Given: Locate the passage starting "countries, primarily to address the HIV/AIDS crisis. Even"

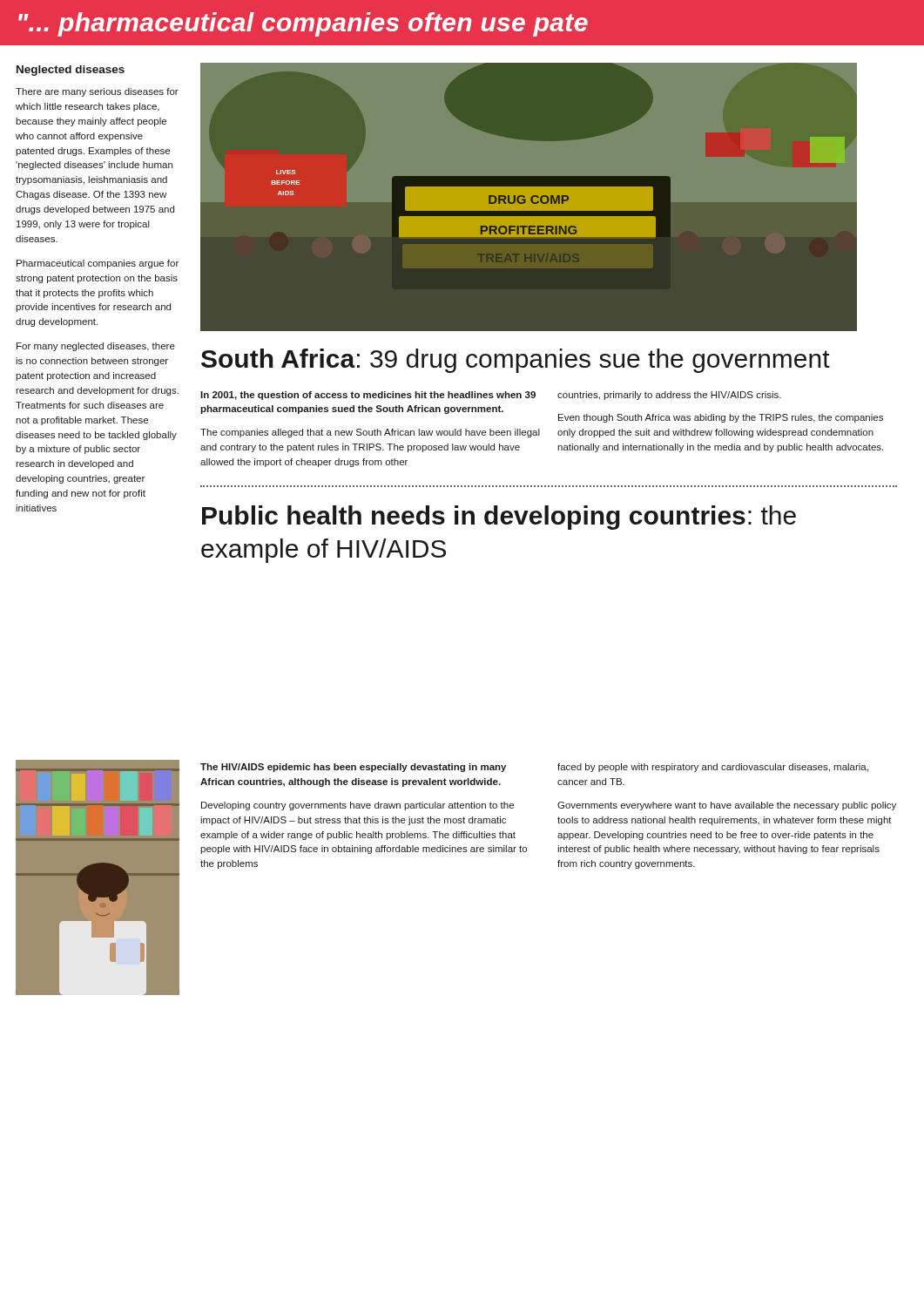Looking at the screenshot, I should pyautogui.click(x=727, y=421).
